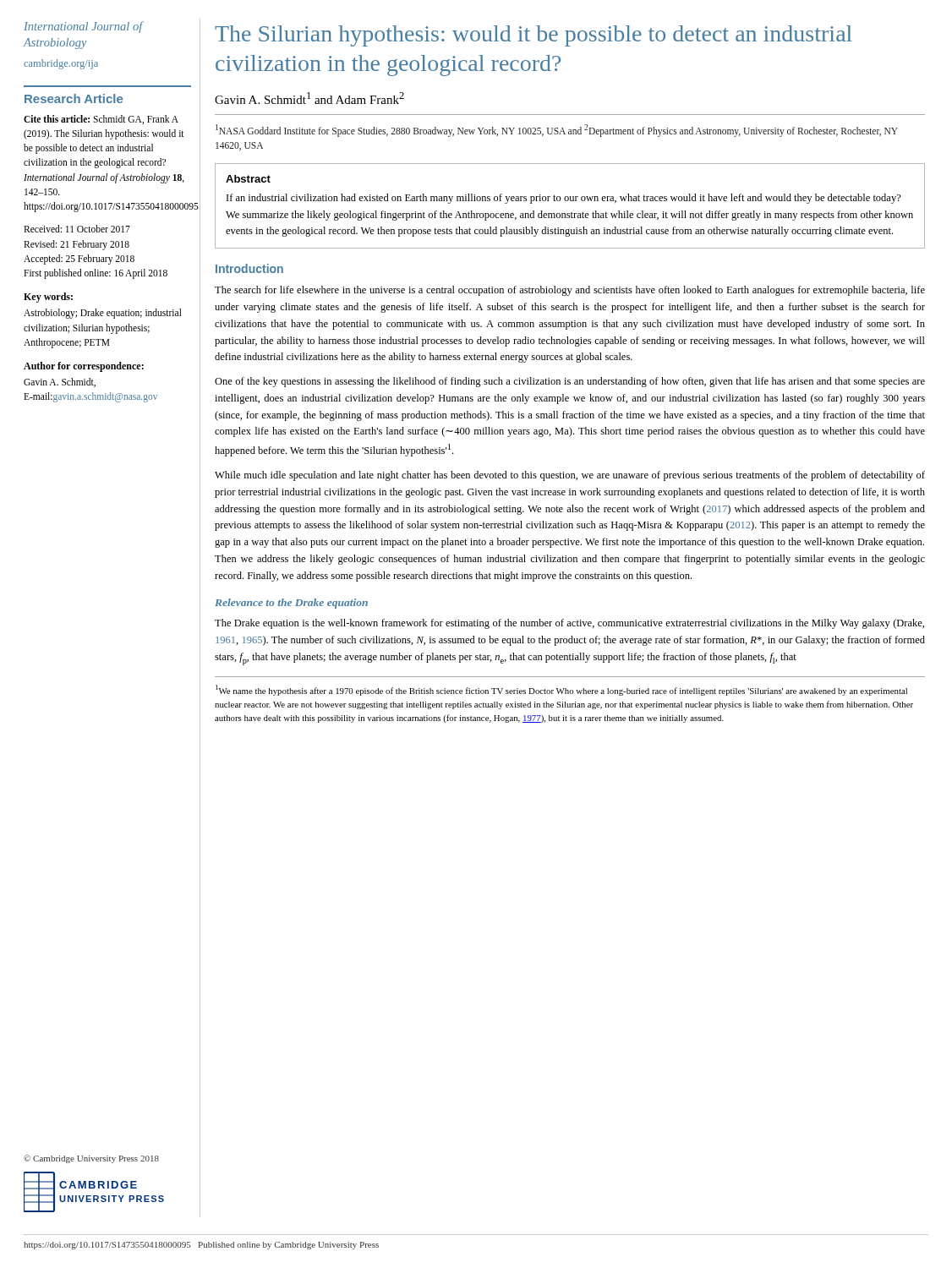This screenshot has height=1268, width=952.
Task: Locate the passage starting "The Drake equation is the well-known framework for"
Action: [x=570, y=641]
